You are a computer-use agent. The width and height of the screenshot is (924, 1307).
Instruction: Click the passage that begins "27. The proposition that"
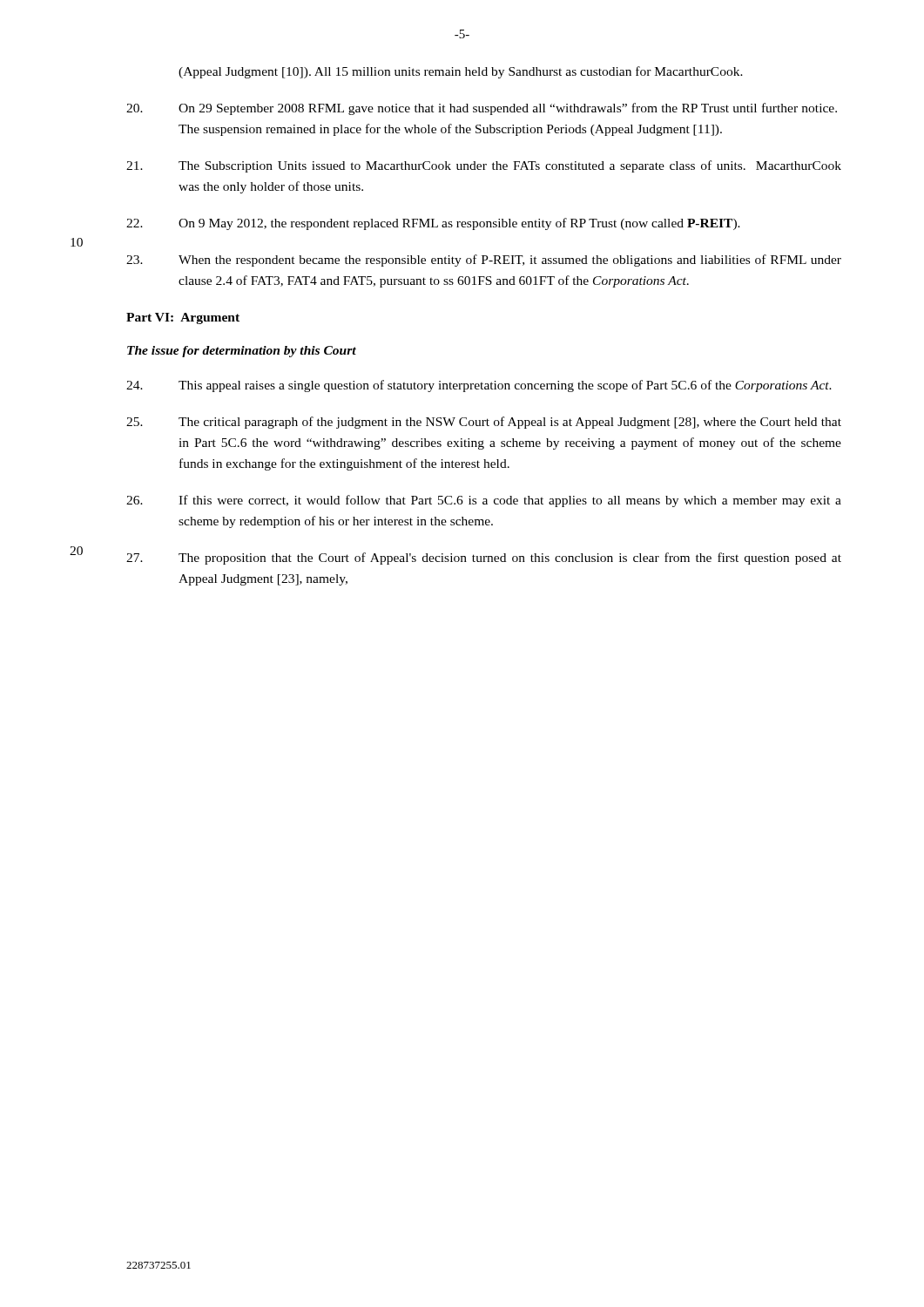pyautogui.click(x=484, y=568)
